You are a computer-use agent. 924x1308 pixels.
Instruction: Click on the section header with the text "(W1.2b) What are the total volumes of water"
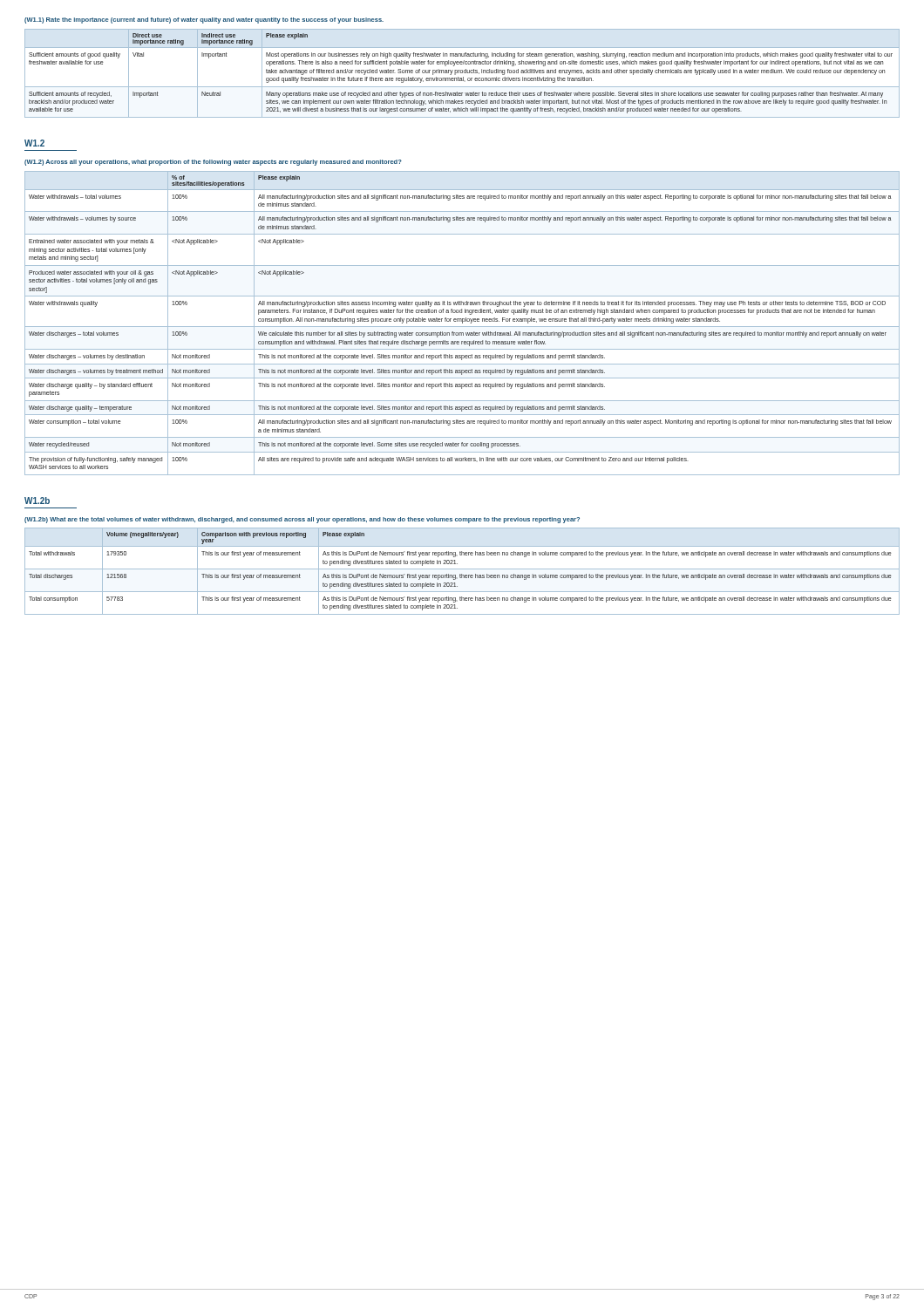[302, 519]
